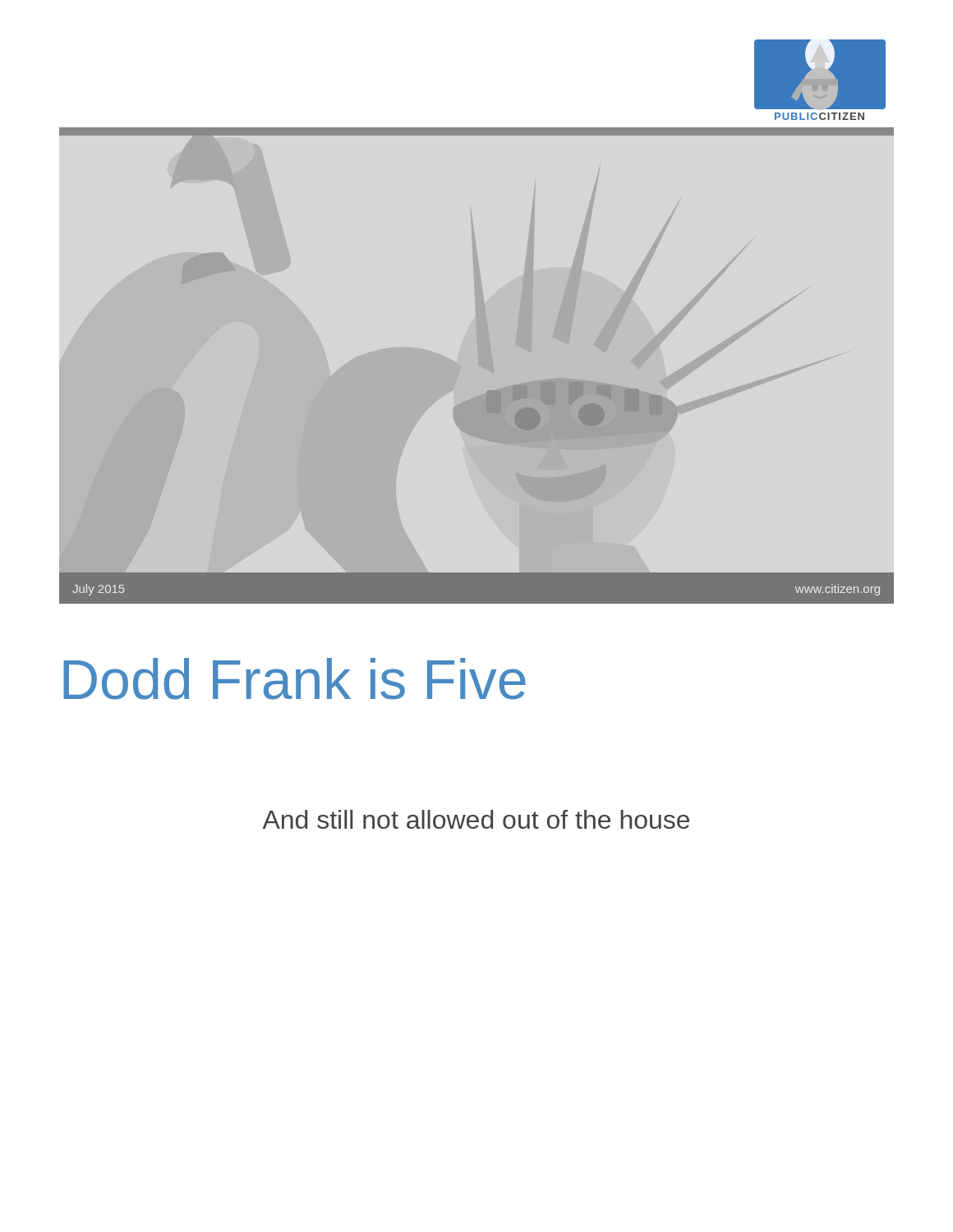
Task: Click on the logo
Action: pyautogui.click(x=820, y=88)
